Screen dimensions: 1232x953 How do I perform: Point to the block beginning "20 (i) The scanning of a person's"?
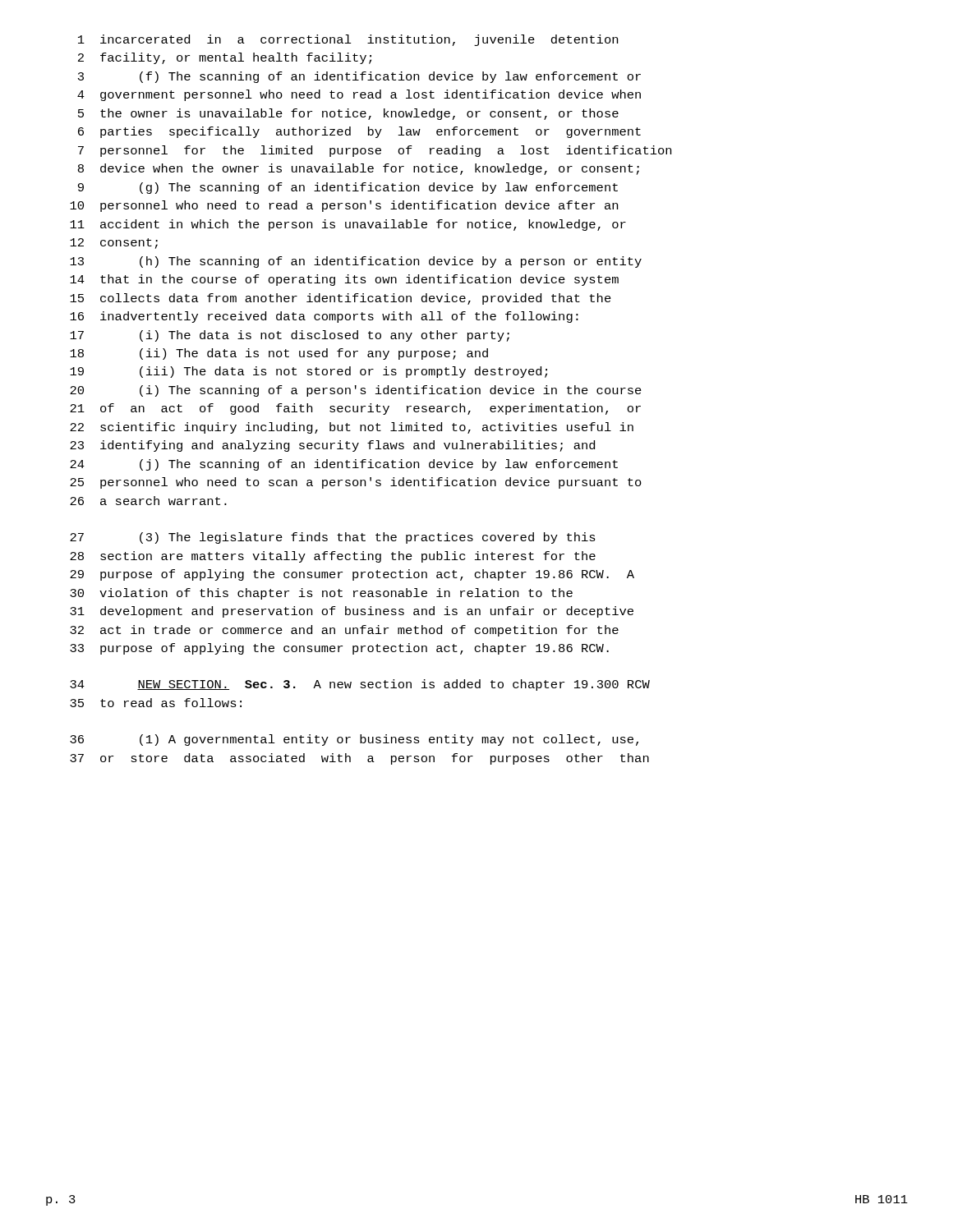(476, 419)
